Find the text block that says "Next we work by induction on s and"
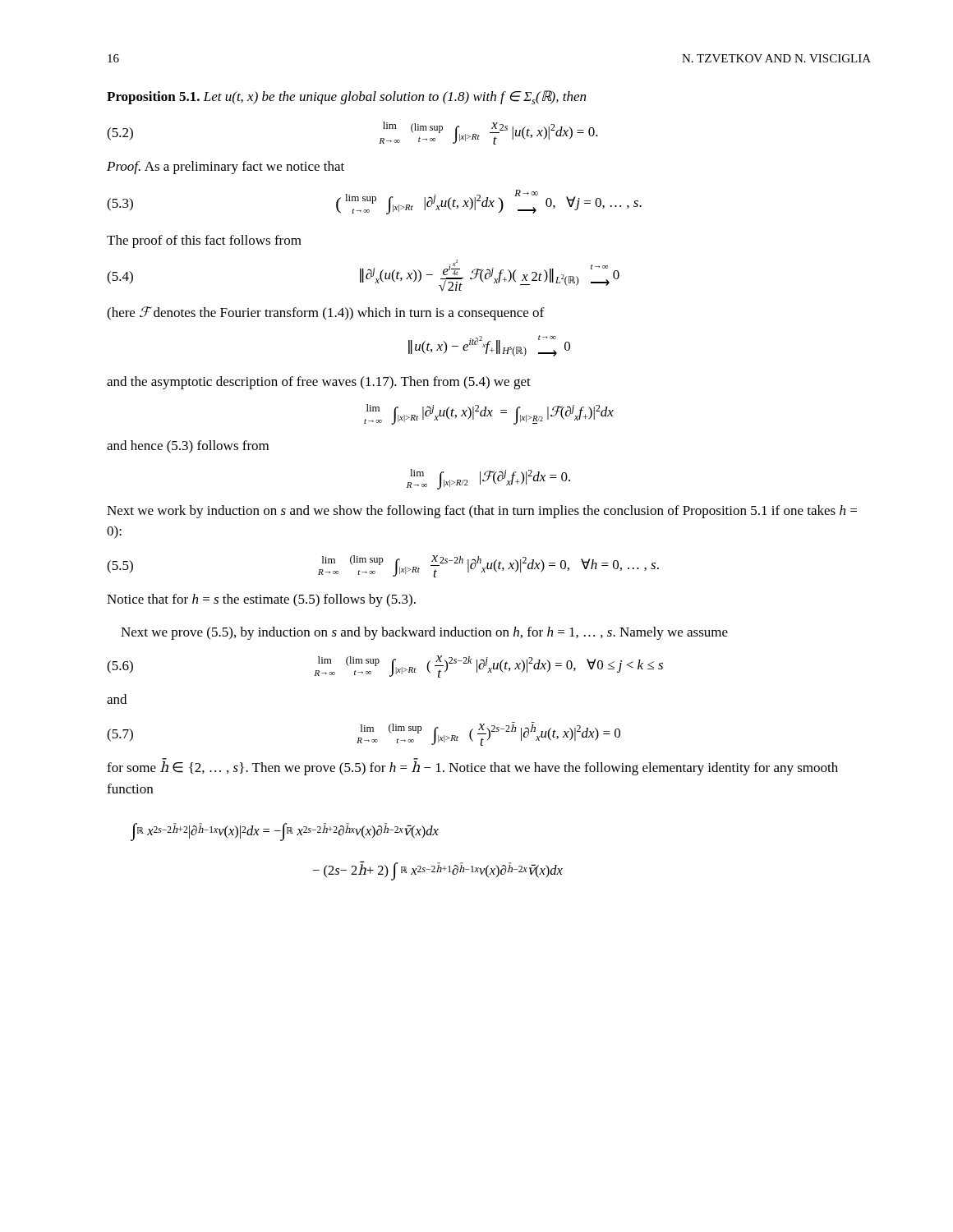 [x=482, y=521]
